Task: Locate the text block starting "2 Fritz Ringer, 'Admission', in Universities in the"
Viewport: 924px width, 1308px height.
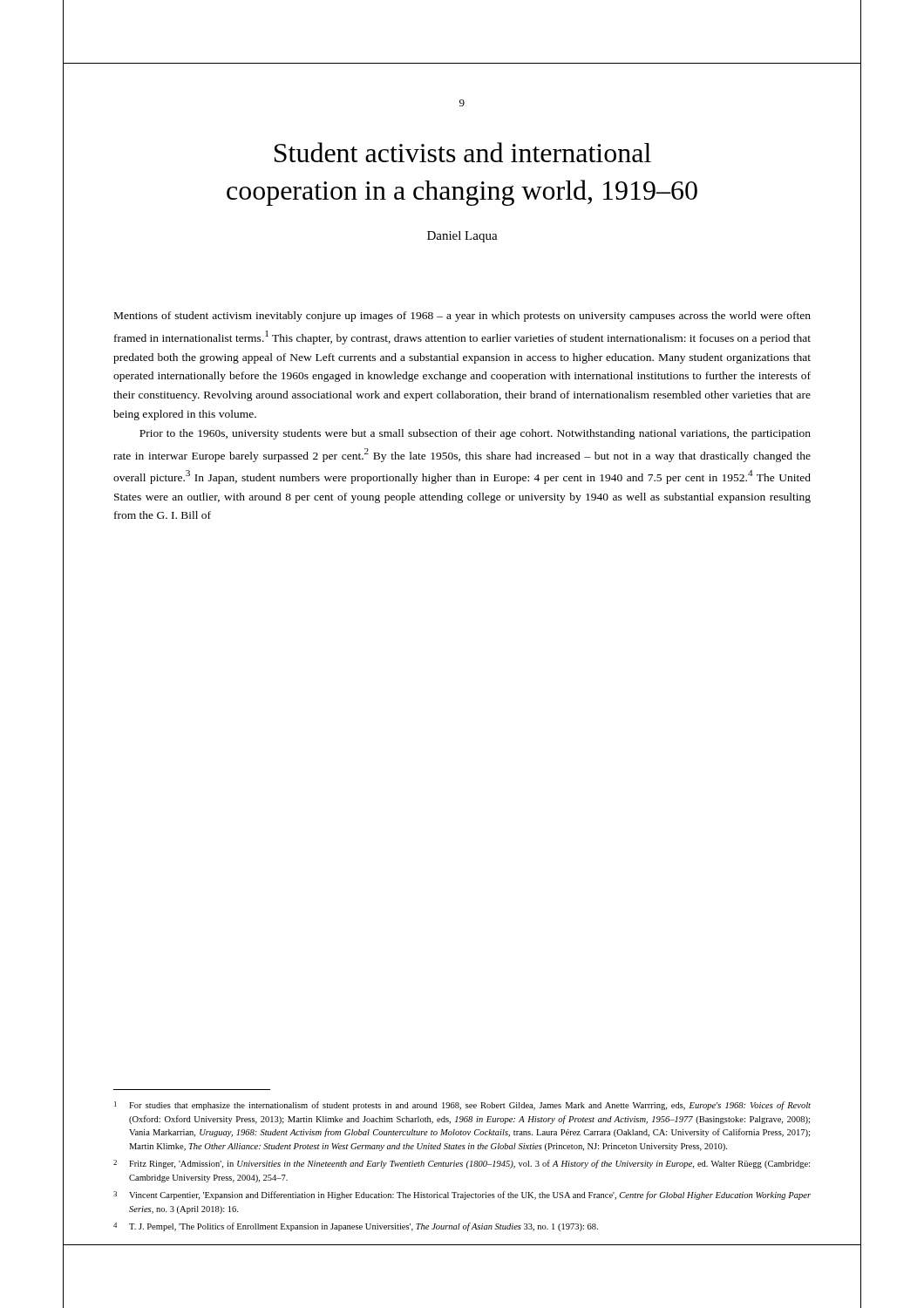Action: point(462,1170)
